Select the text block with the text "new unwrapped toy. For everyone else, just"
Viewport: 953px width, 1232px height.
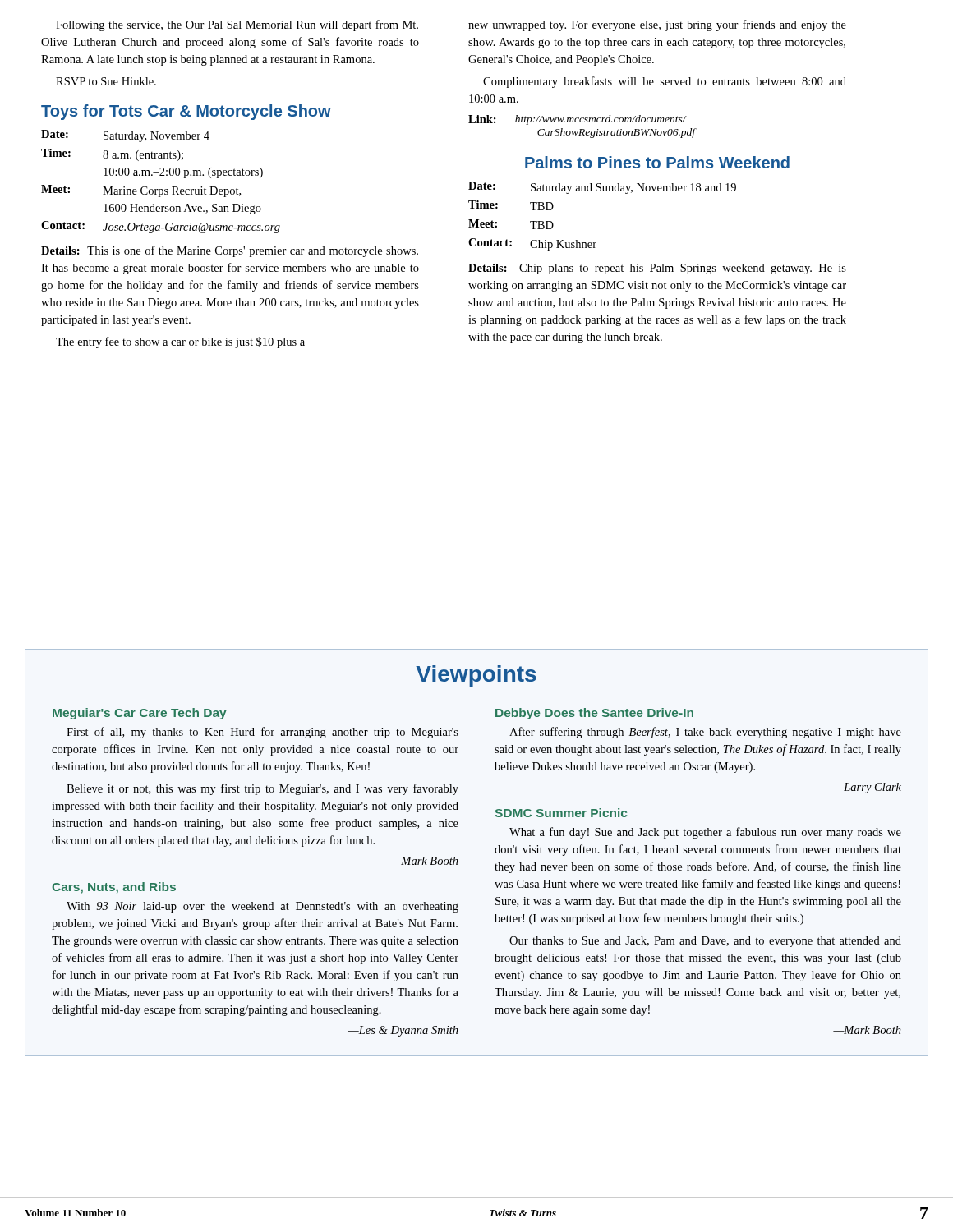(x=657, y=62)
